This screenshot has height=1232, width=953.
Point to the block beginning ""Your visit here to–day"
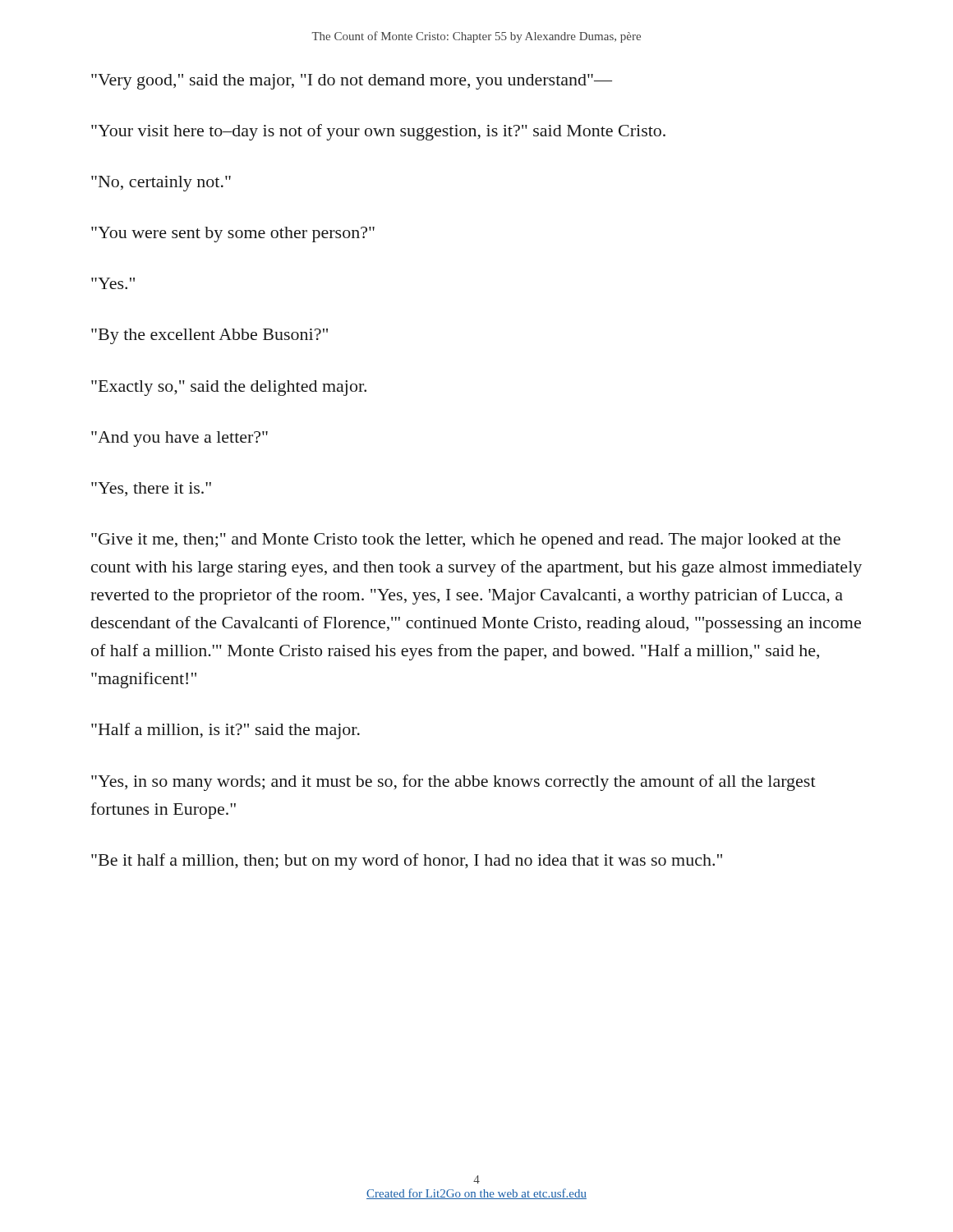point(378,130)
